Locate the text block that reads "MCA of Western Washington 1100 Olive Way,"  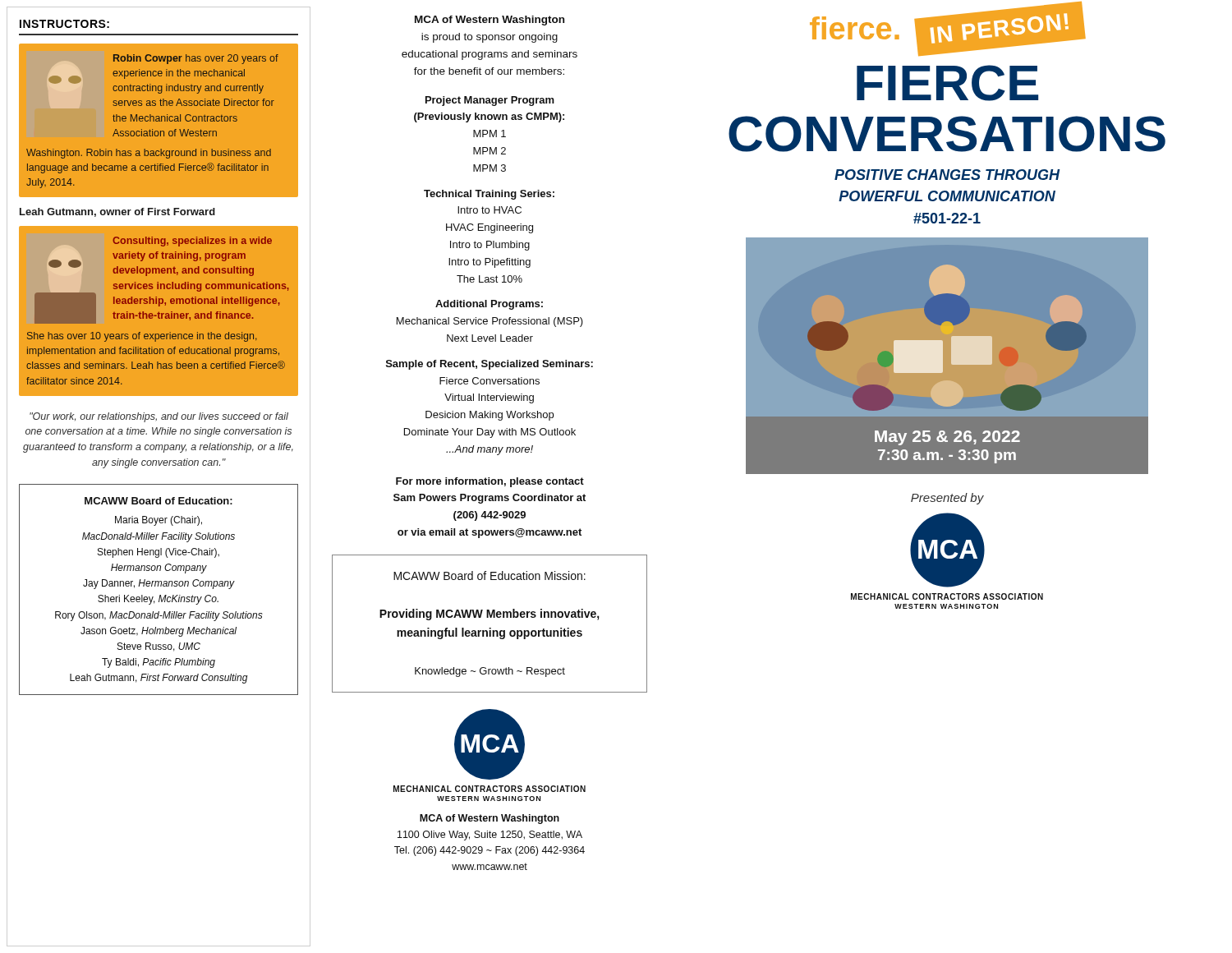click(x=489, y=842)
